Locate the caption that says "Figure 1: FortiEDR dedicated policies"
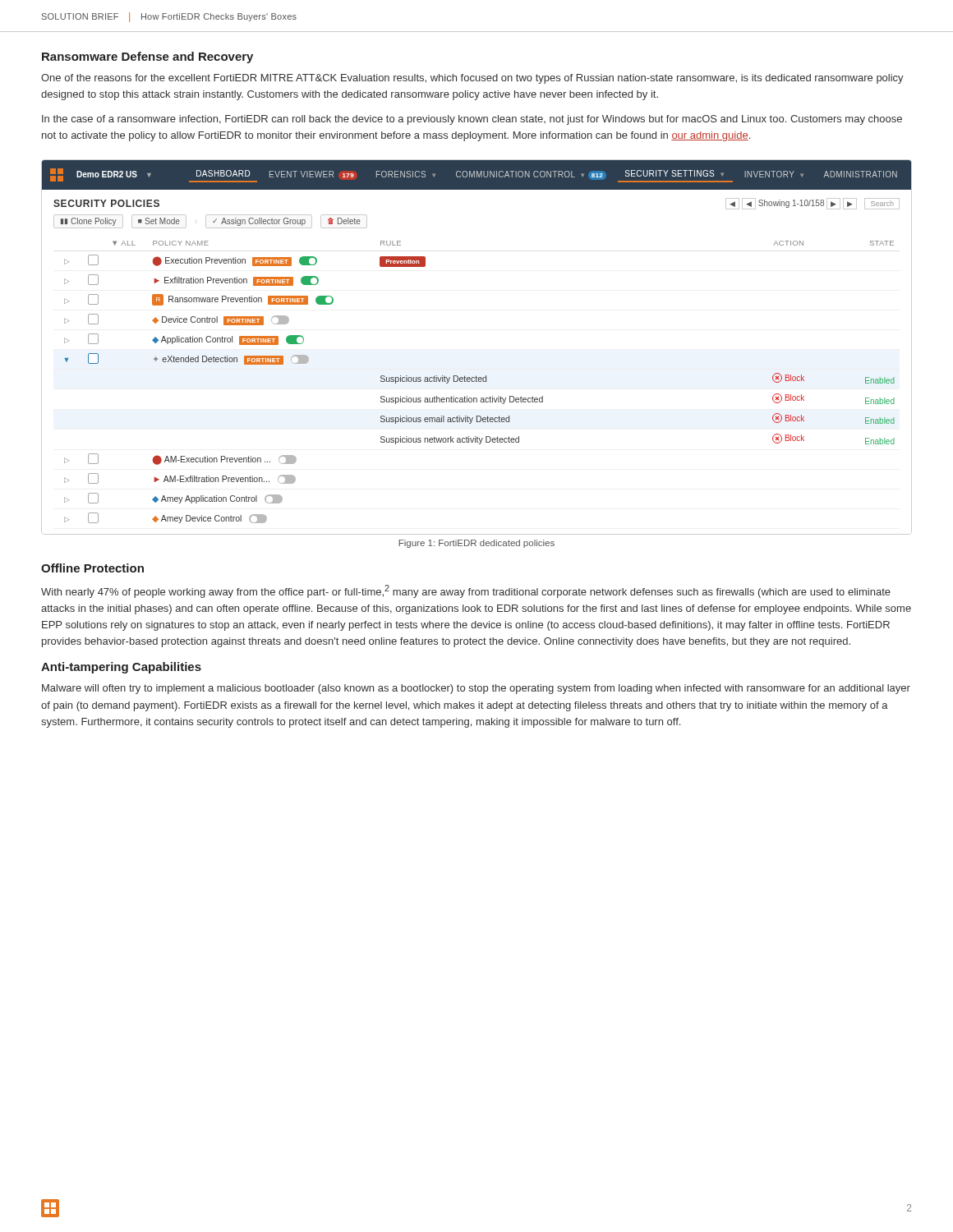The height and width of the screenshot is (1232, 953). [x=476, y=543]
